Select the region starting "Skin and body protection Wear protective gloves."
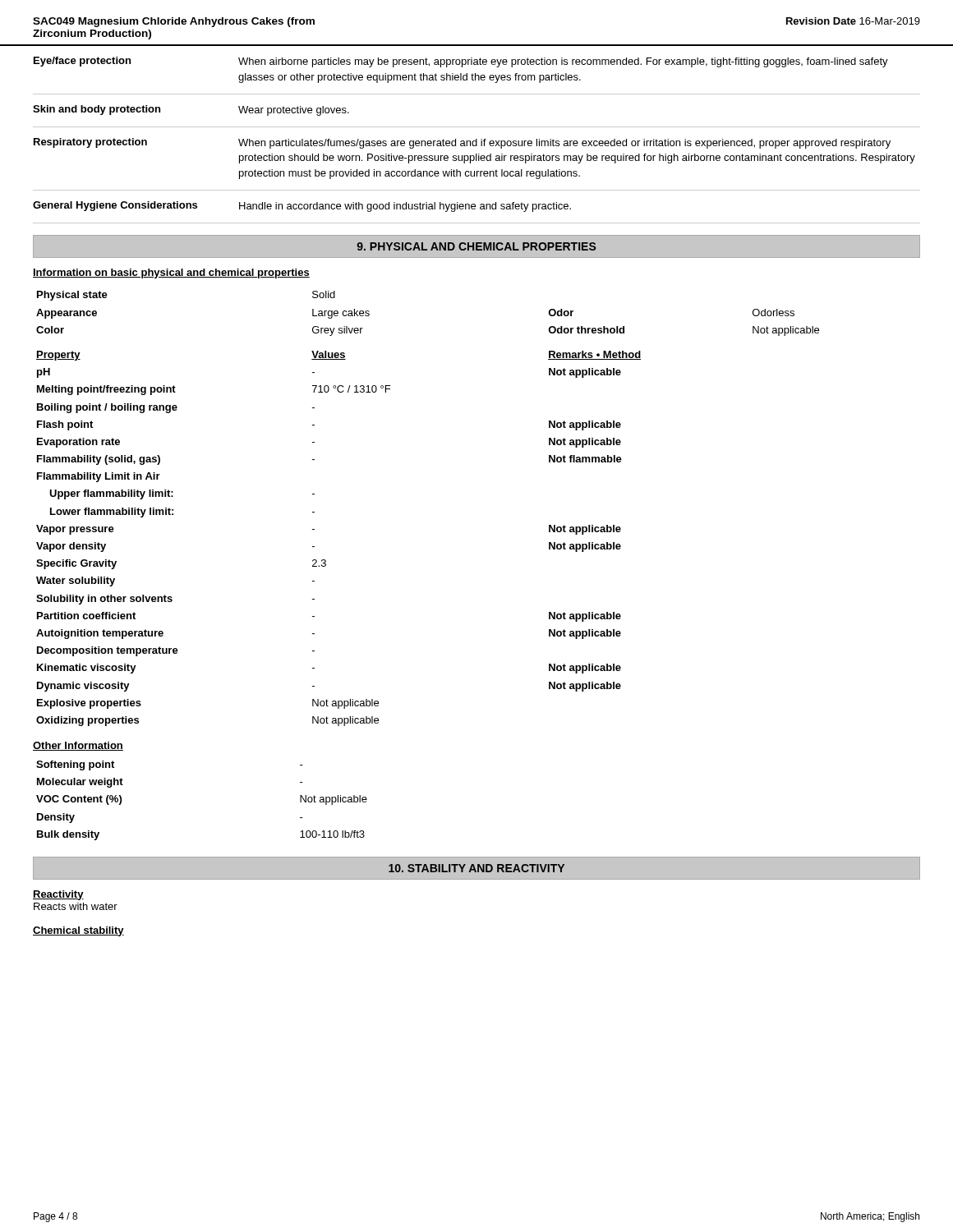 (x=99, y=110)
